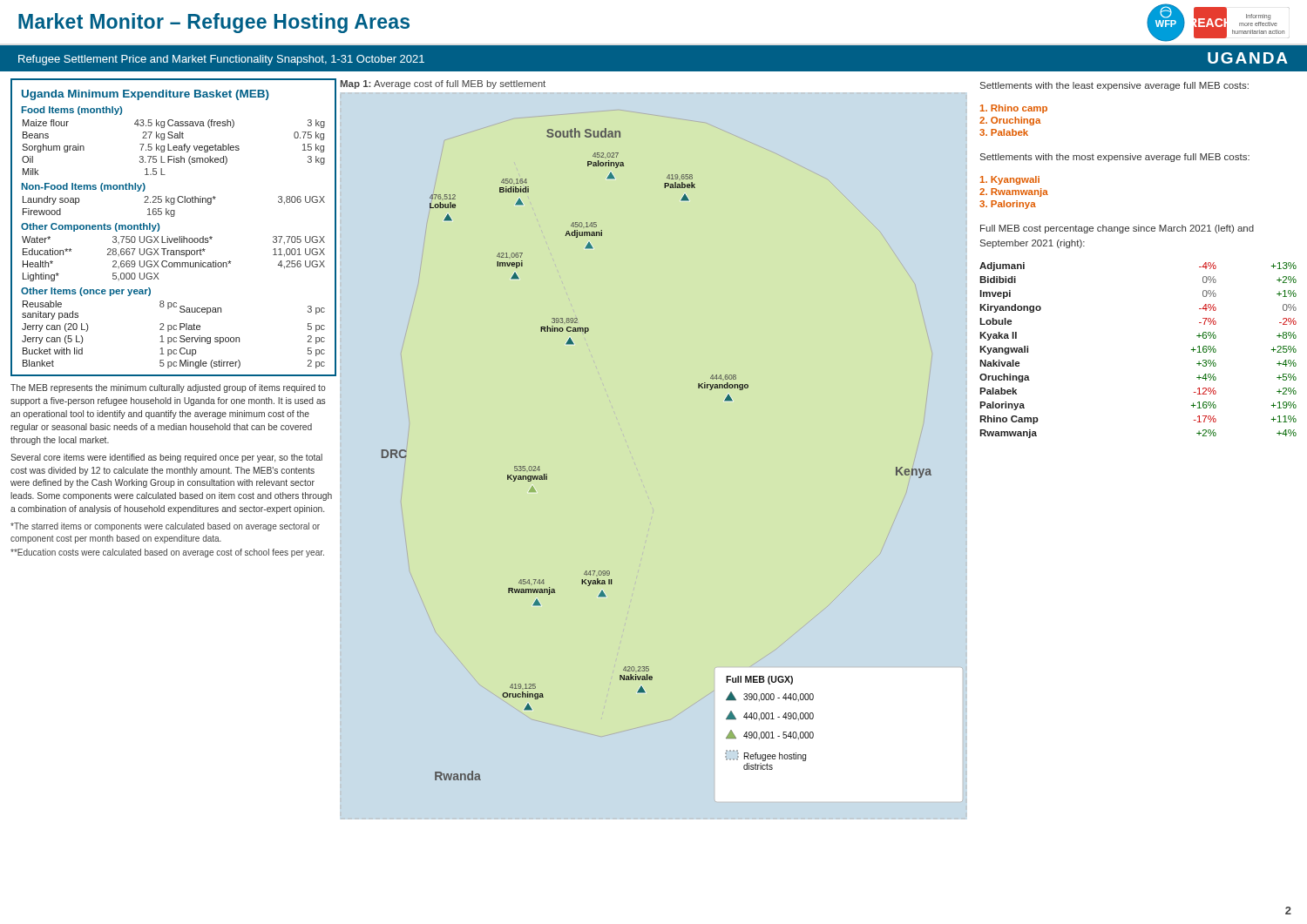1307x924 pixels.
Task: Select the text starting "Rhino camp"
Action: [x=1014, y=108]
